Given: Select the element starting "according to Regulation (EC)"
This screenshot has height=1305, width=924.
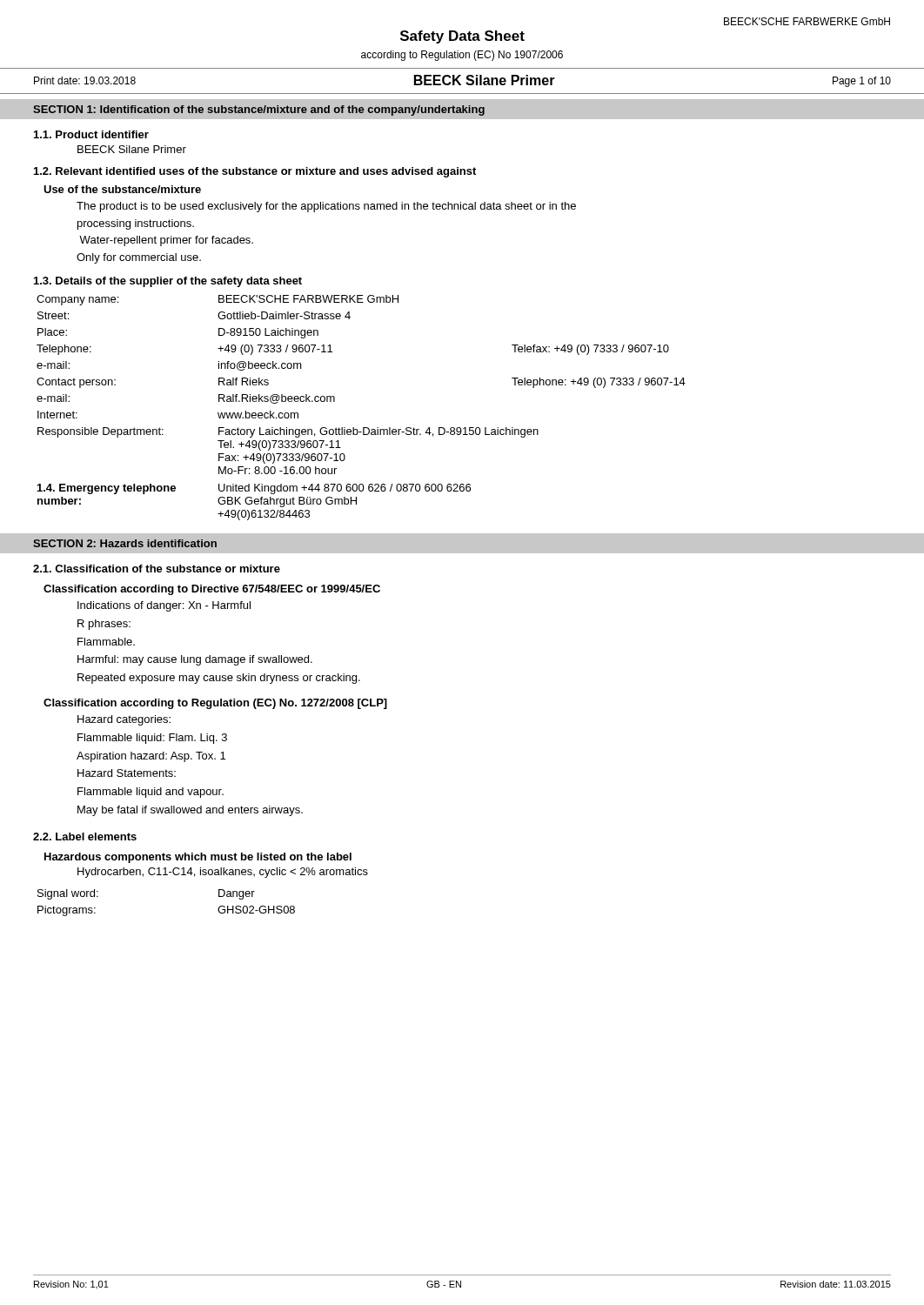Looking at the screenshot, I should (462, 55).
